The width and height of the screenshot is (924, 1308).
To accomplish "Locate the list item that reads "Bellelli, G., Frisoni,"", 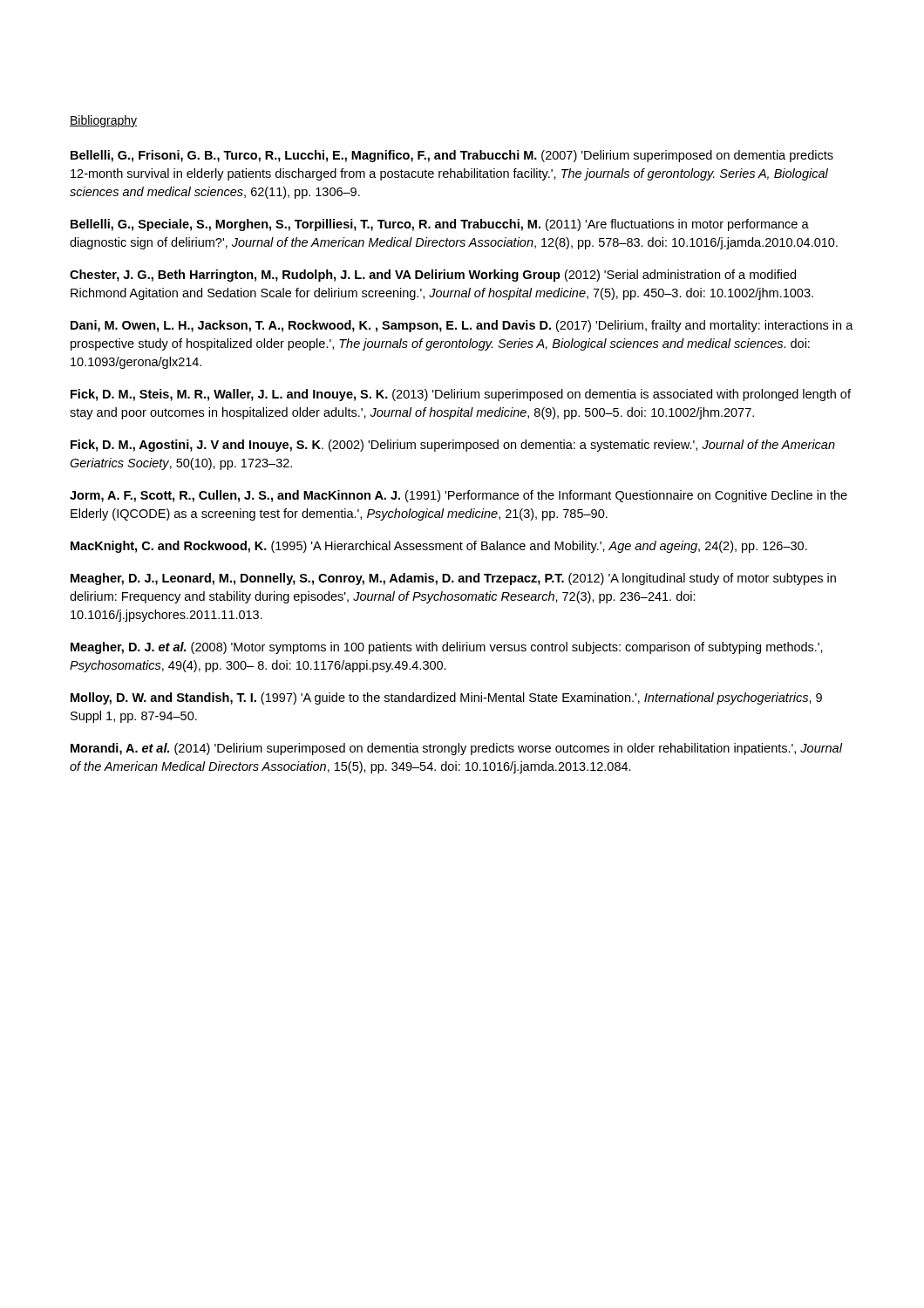I will pyautogui.click(x=462, y=174).
